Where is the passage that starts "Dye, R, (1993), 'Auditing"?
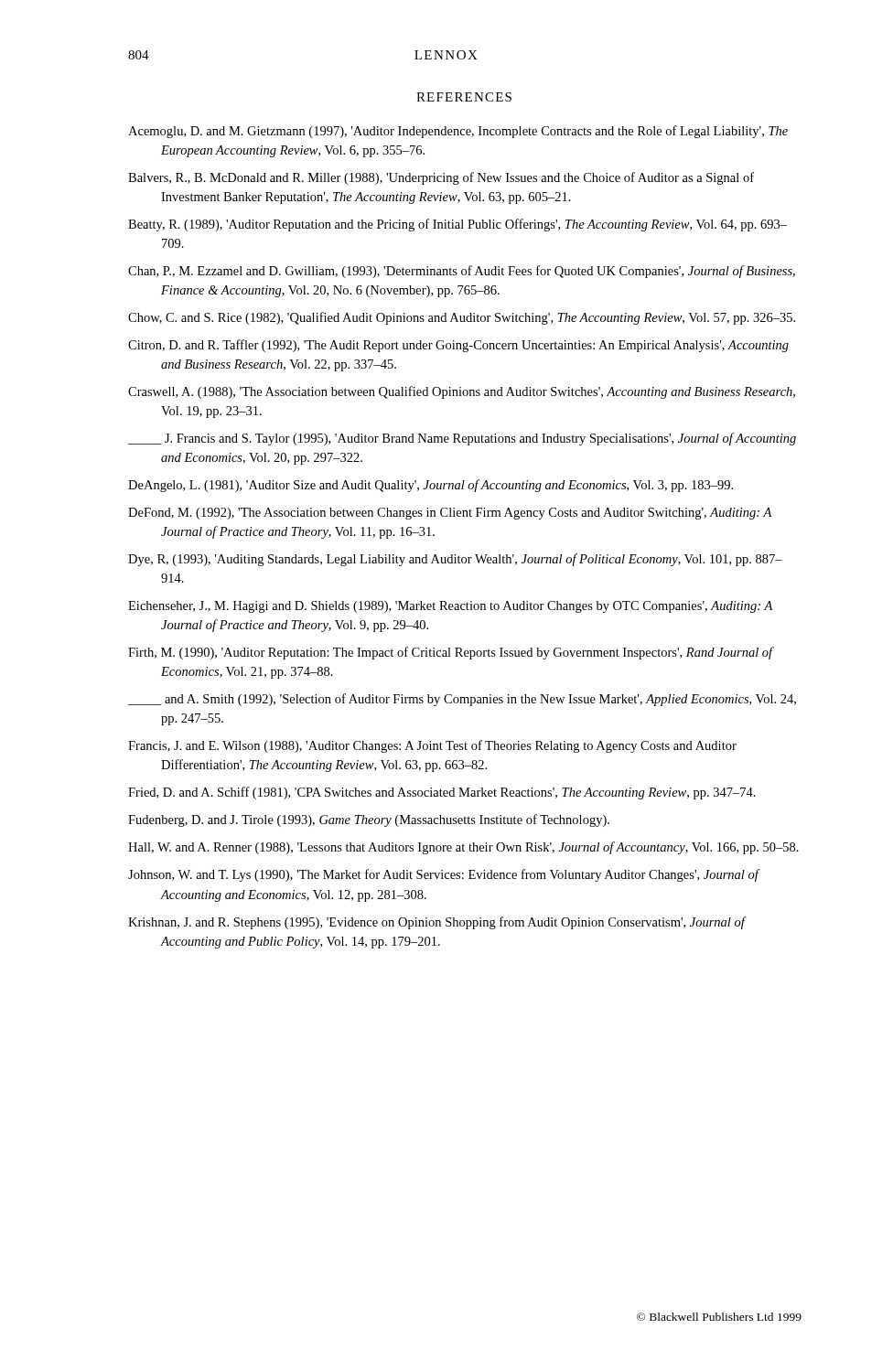This screenshot has width=893, height=1372. point(455,569)
